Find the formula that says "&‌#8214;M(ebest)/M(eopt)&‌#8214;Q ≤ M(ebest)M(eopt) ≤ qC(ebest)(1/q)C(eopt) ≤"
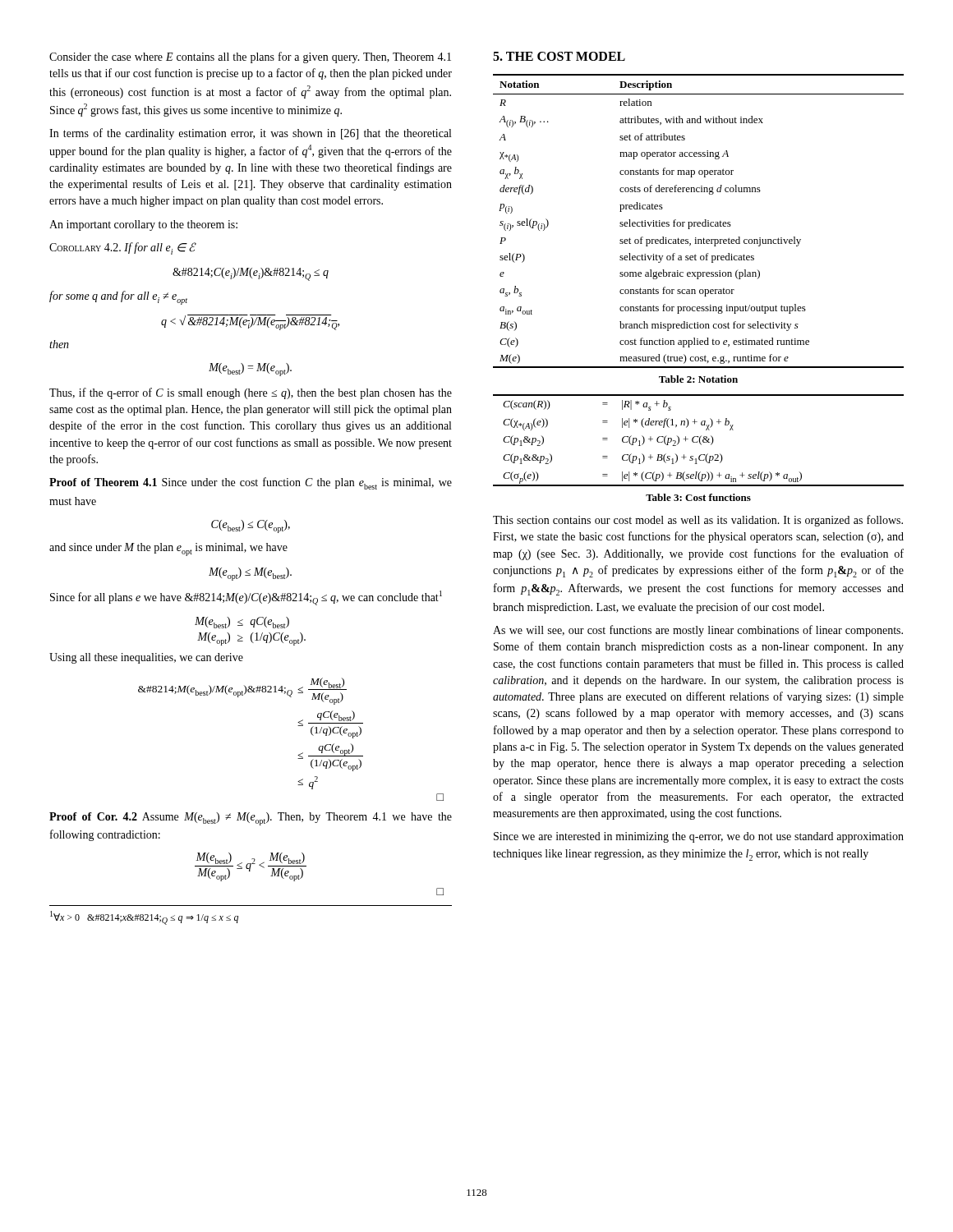 coord(242,691)
